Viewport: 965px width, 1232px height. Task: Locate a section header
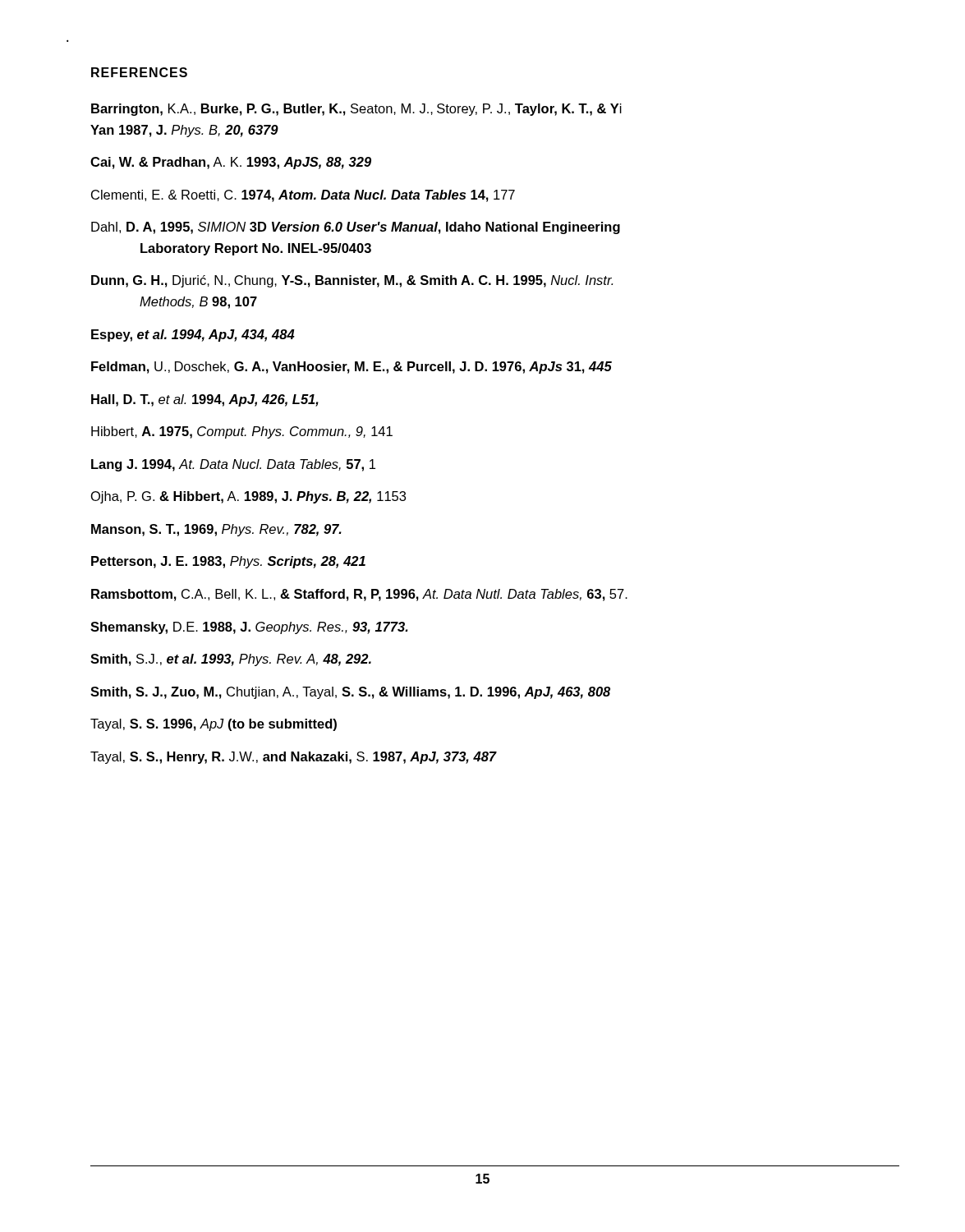tap(139, 73)
